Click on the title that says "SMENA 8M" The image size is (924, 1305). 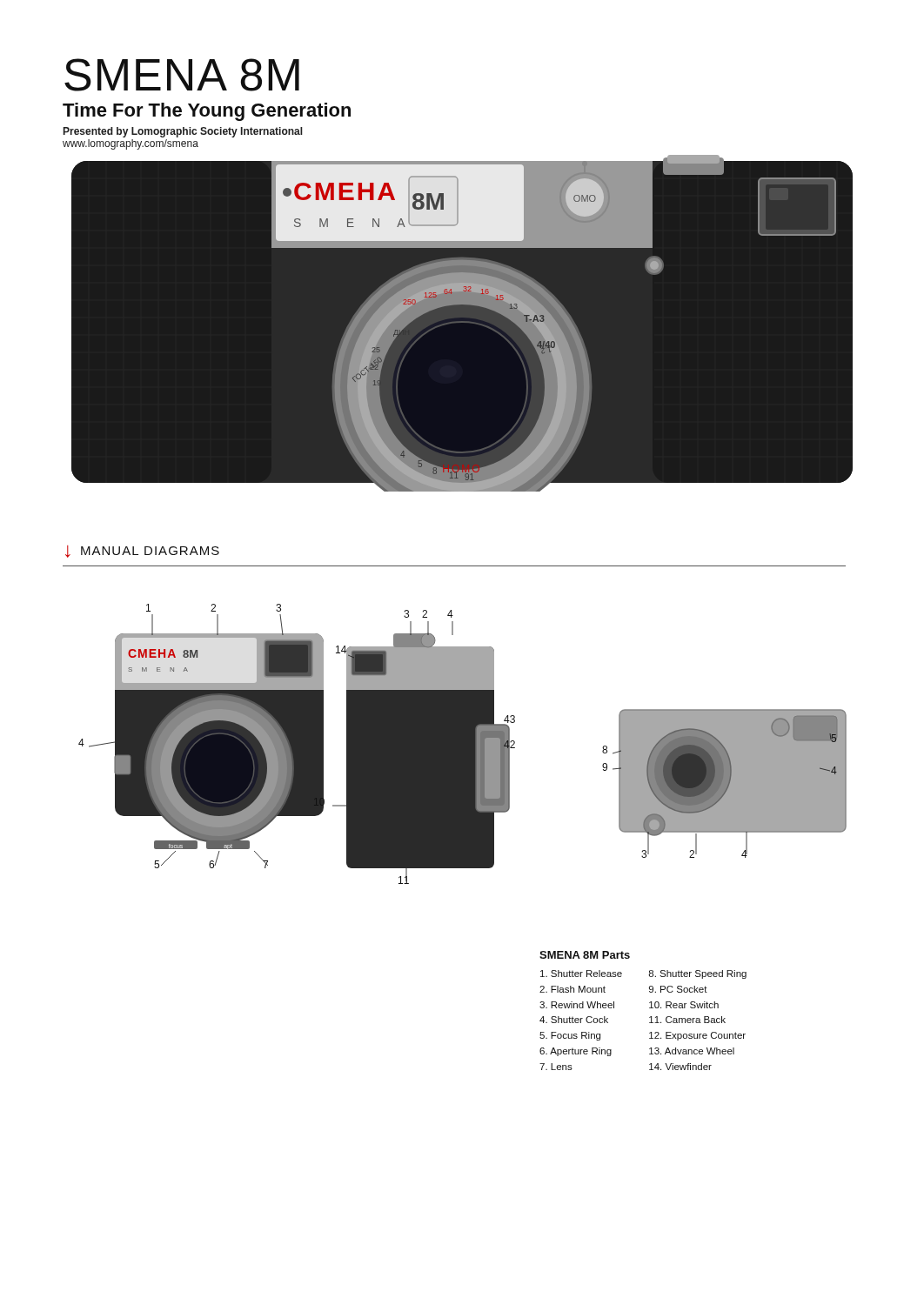(x=182, y=75)
